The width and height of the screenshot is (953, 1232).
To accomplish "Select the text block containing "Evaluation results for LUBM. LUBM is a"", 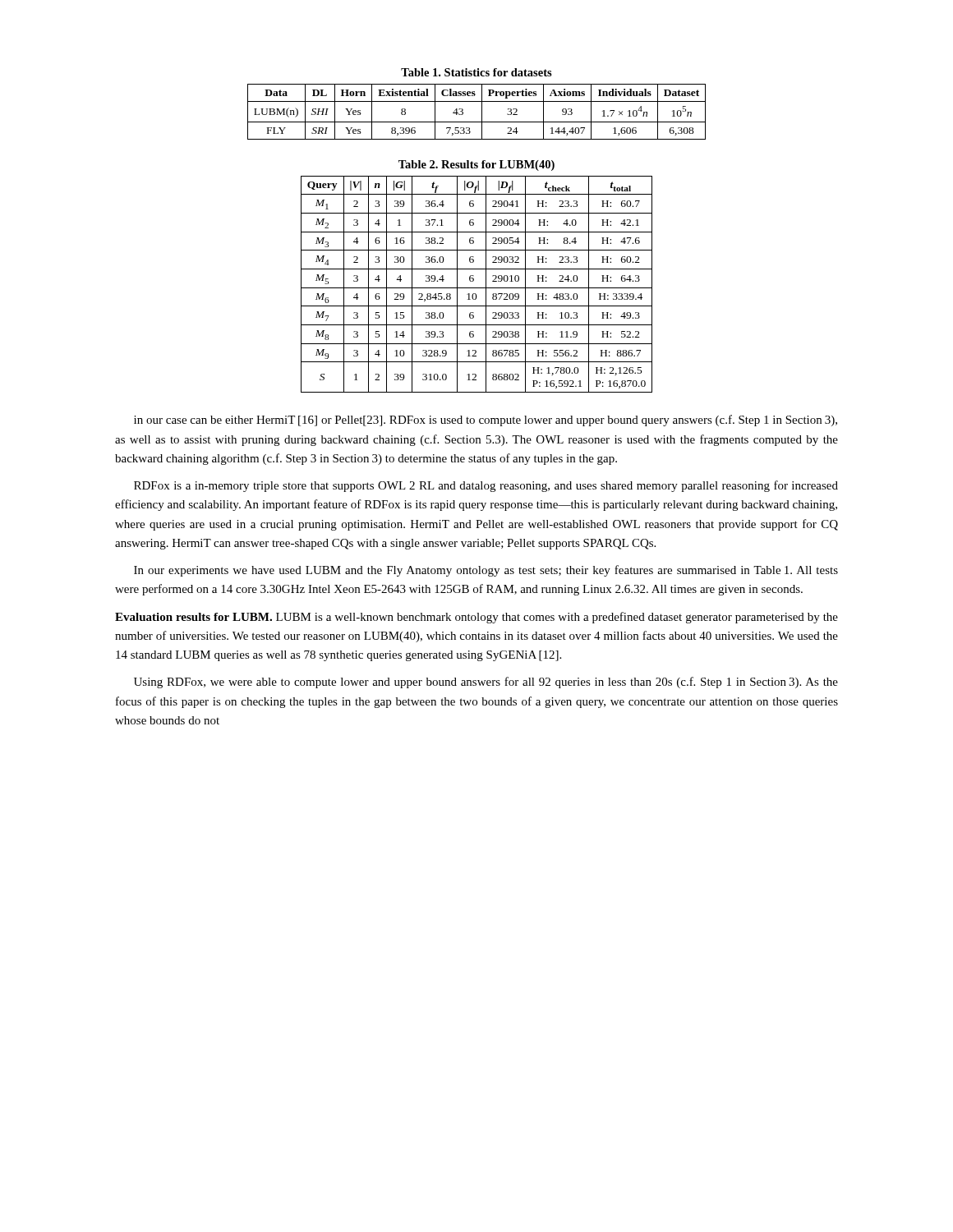I will tap(476, 669).
